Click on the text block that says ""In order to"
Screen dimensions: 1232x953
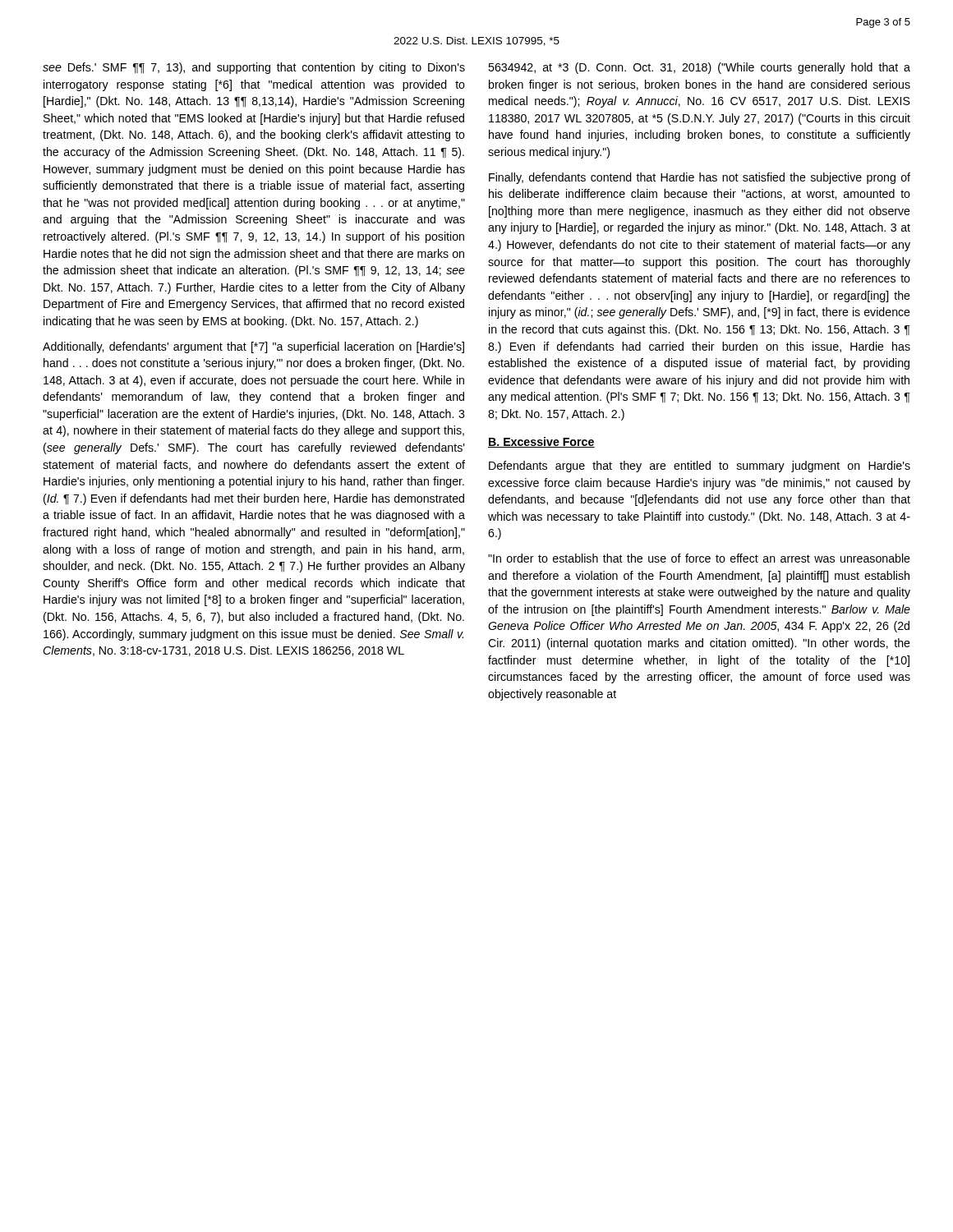pos(699,626)
